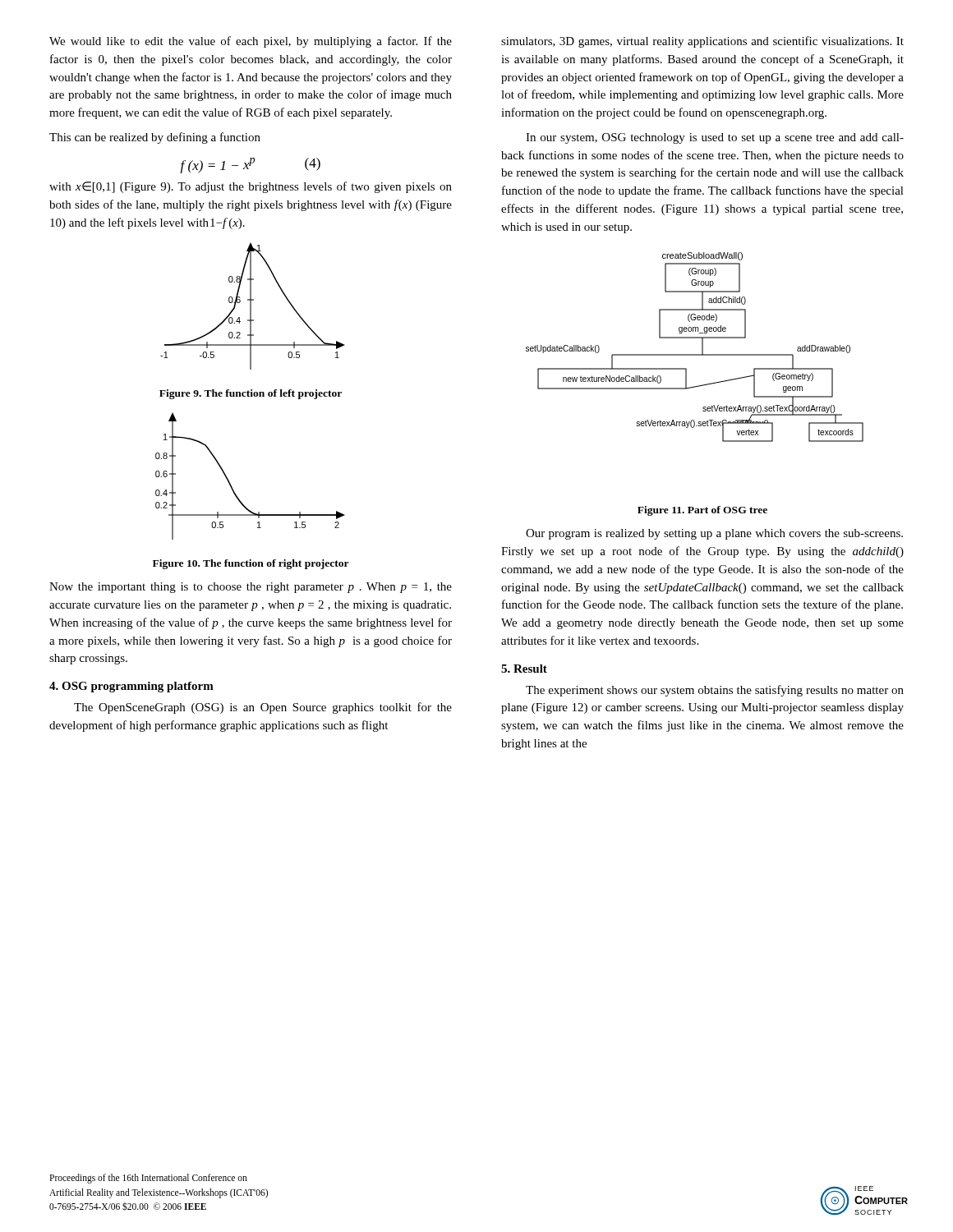Navigate to the text starting "5. Result"
Viewport: 953px width, 1232px height.
pos(524,668)
